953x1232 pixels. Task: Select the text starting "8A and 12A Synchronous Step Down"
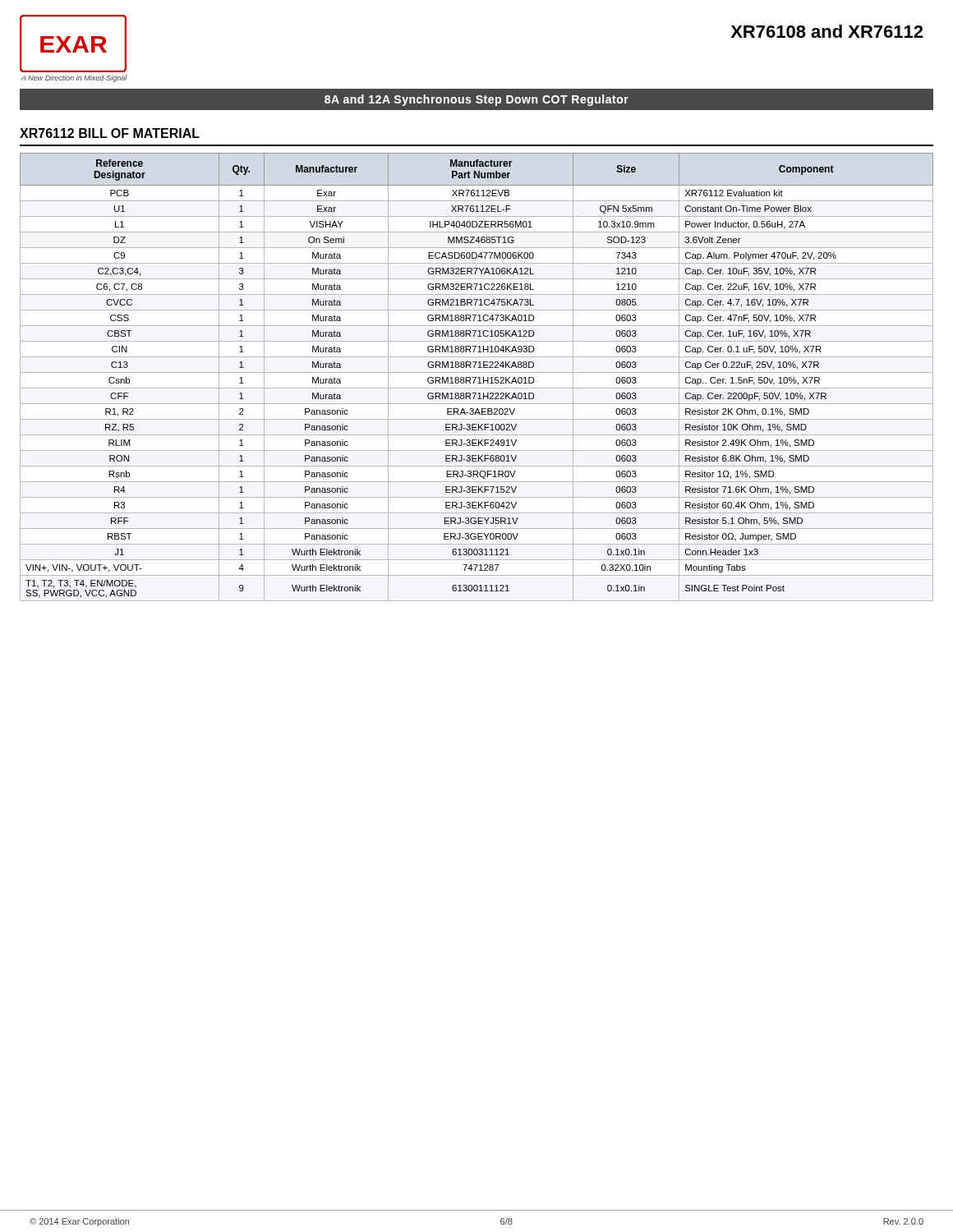[476, 99]
